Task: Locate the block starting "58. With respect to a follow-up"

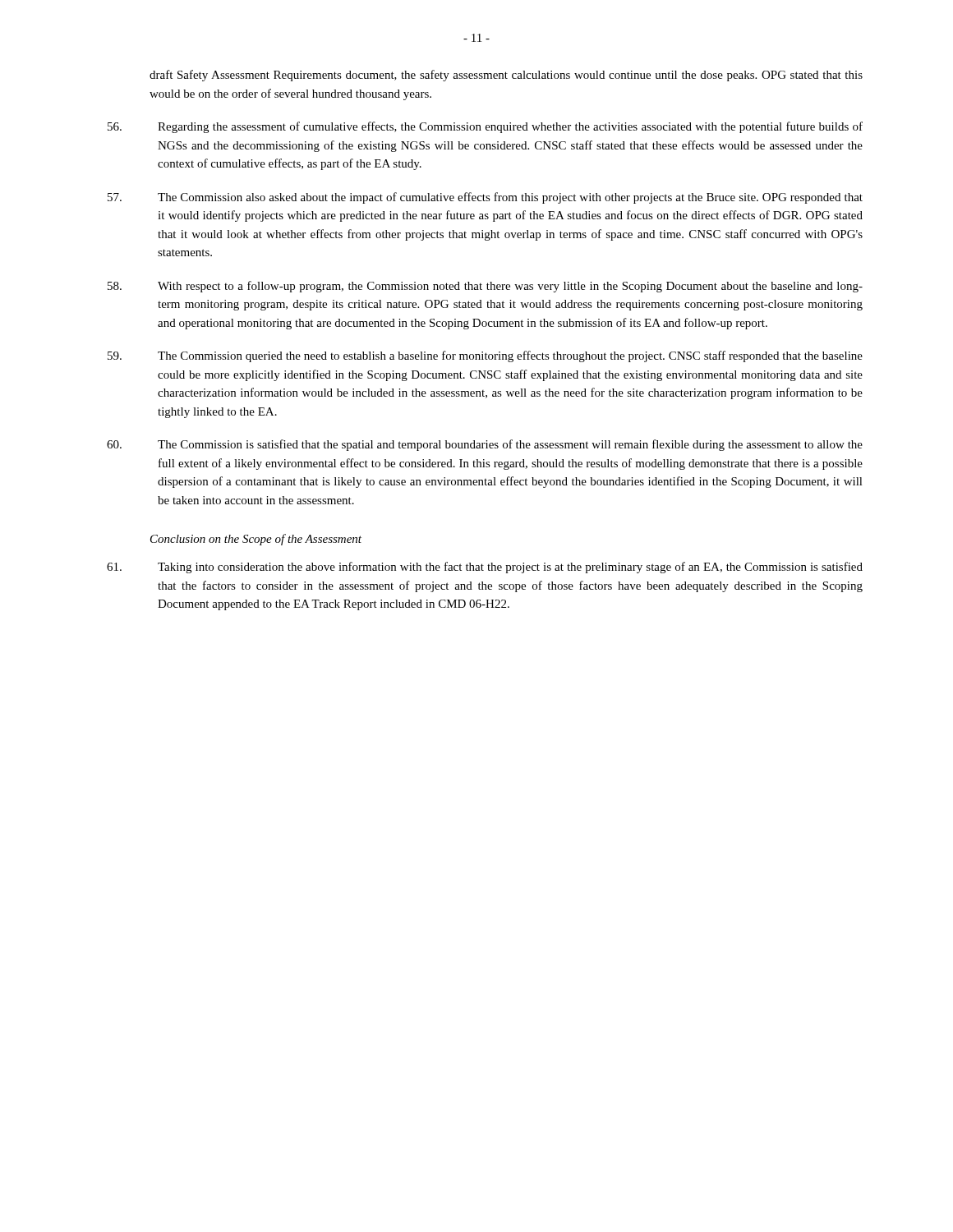Action: point(485,304)
